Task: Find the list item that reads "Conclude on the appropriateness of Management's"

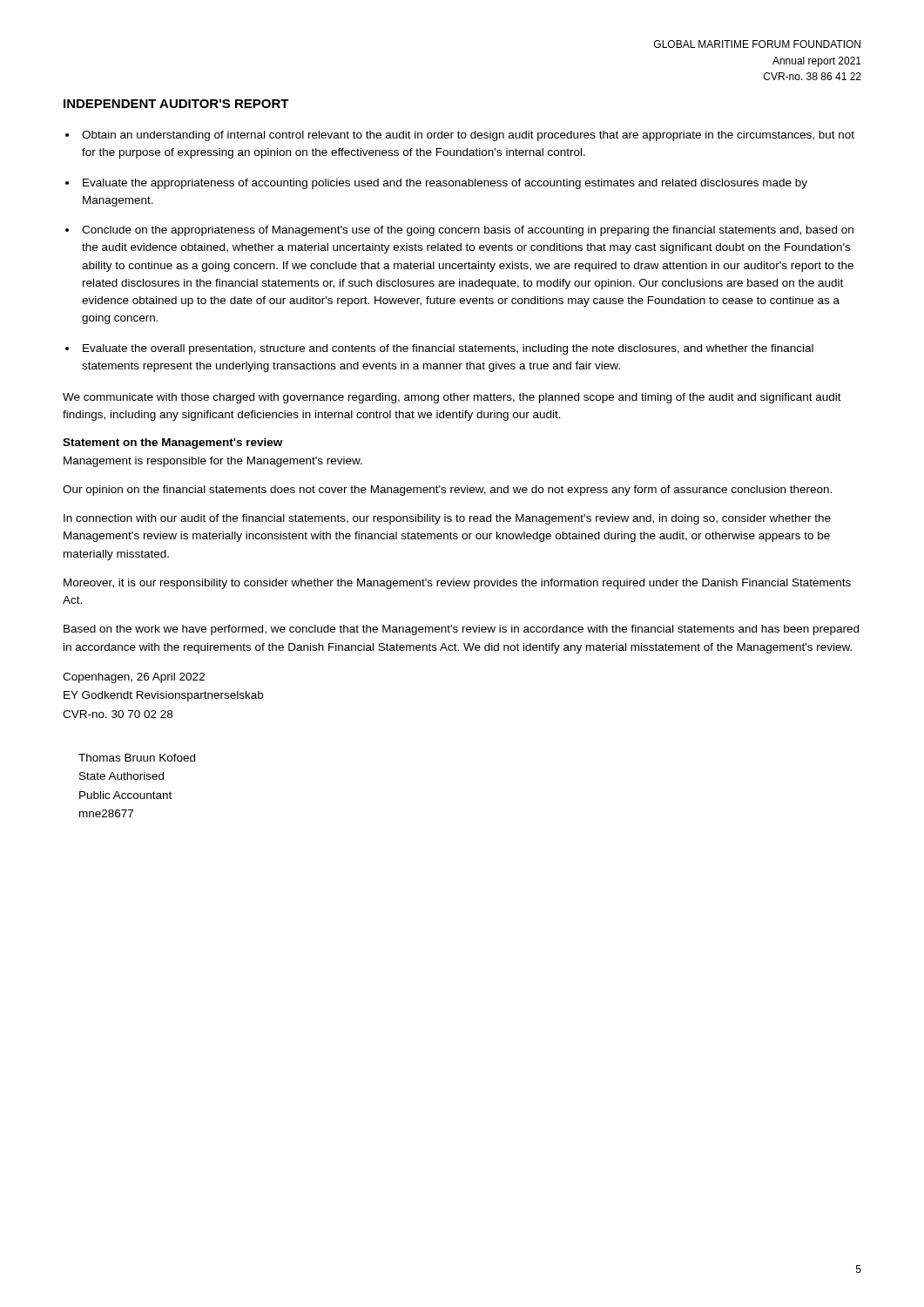Action: (468, 274)
